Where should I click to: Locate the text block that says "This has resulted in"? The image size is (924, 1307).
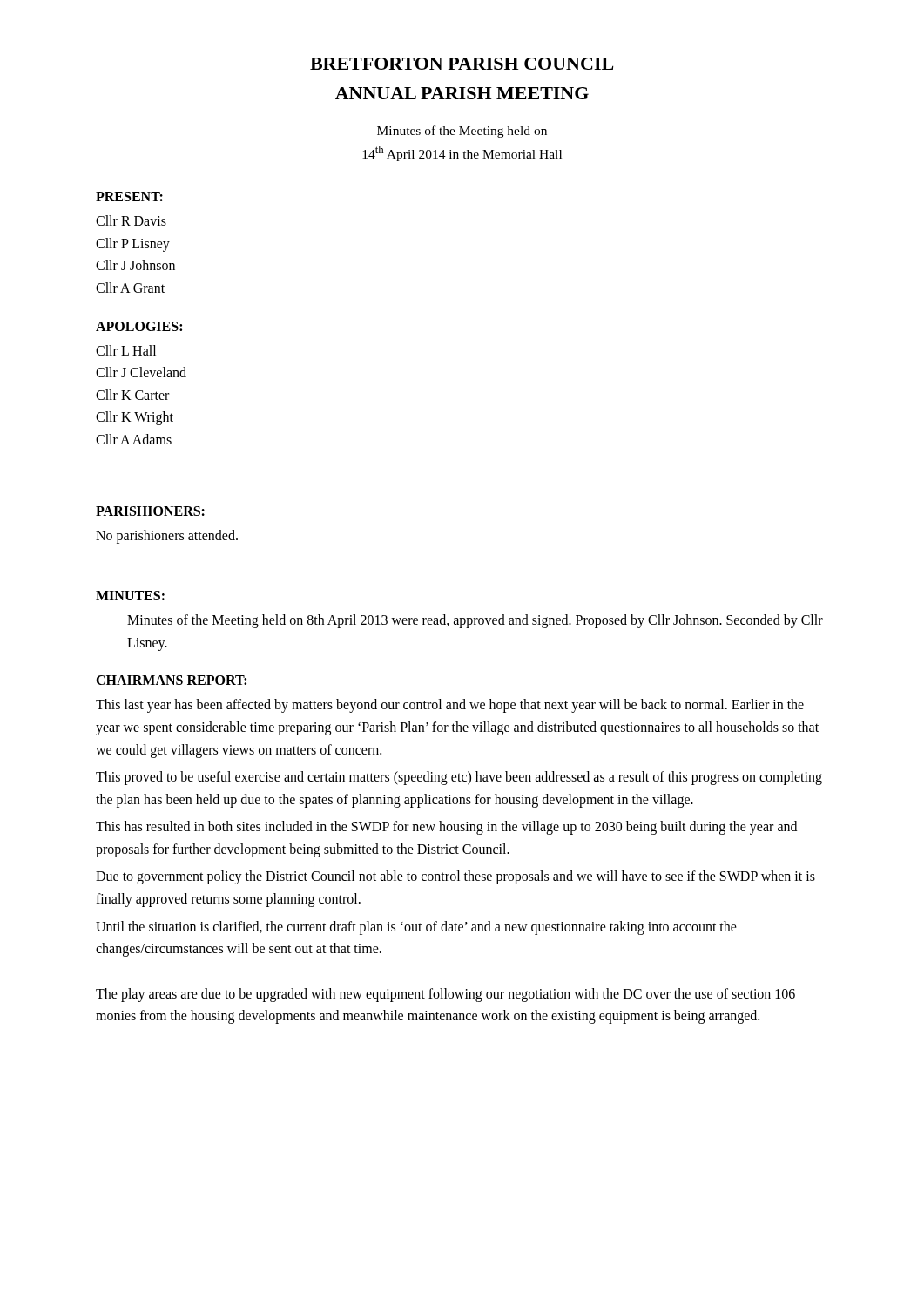[x=447, y=838]
